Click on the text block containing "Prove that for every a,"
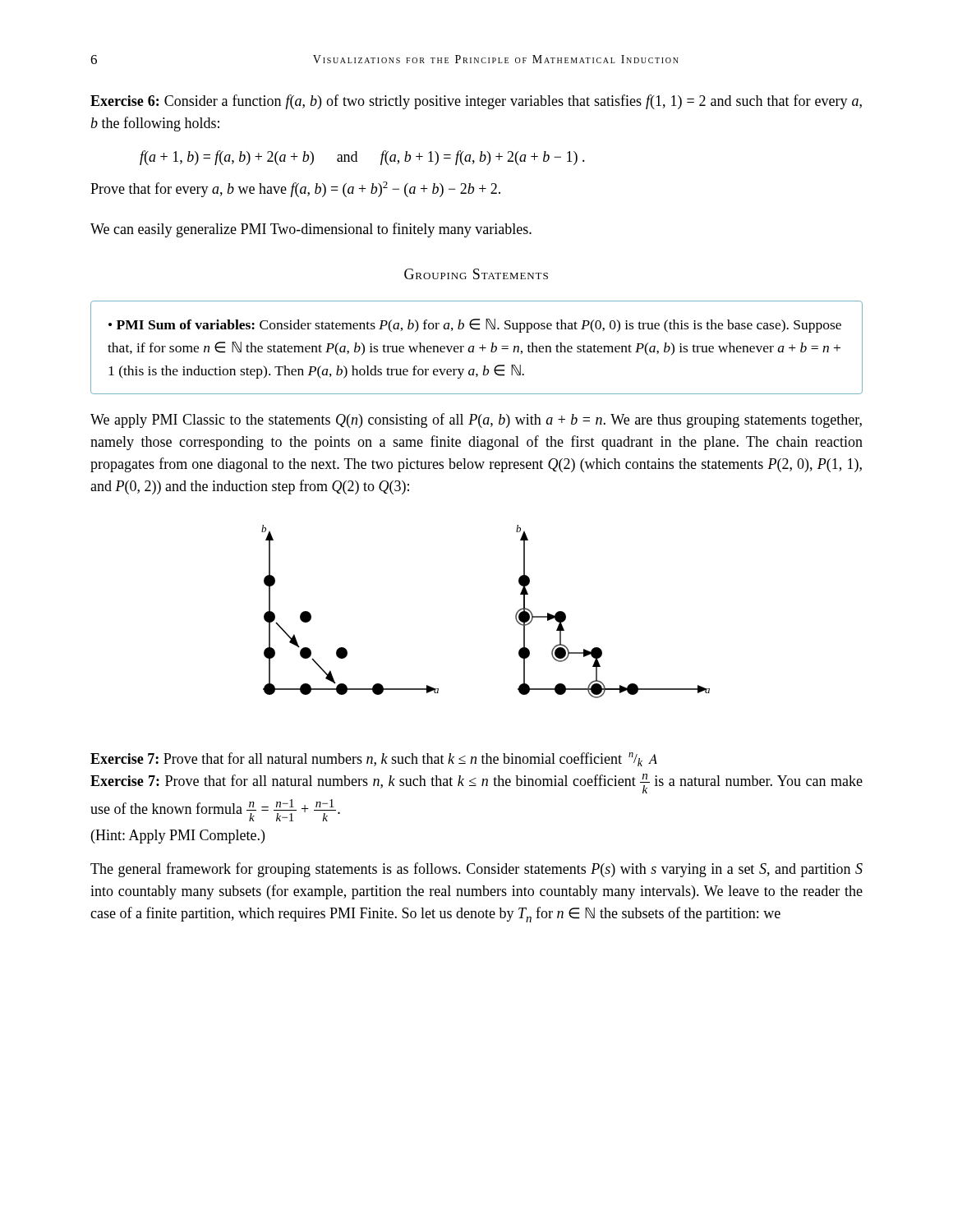The width and height of the screenshot is (953, 1232). point(296,187)
